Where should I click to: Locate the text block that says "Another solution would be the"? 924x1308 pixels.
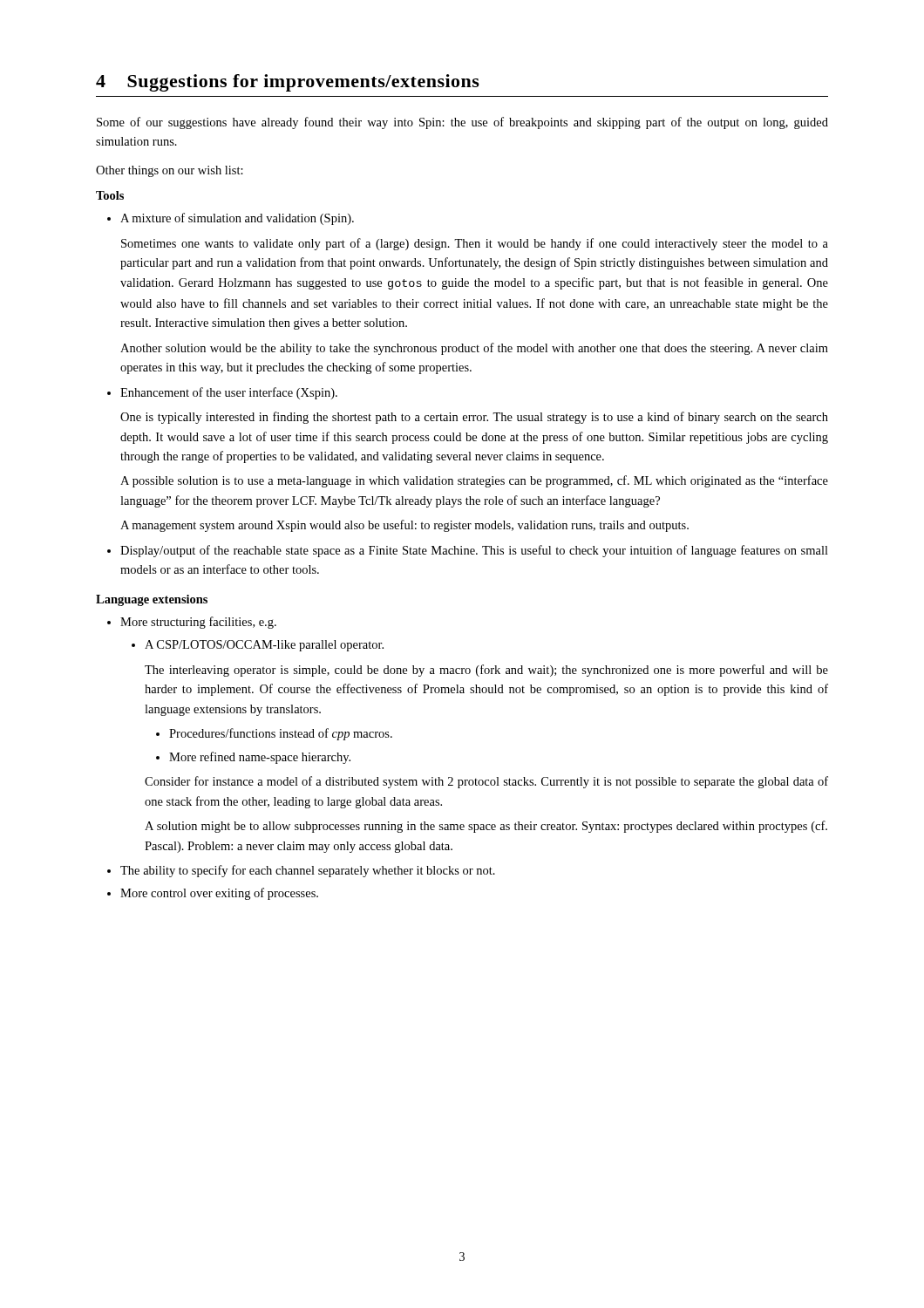pyautogui.click(x=474, y=357)
